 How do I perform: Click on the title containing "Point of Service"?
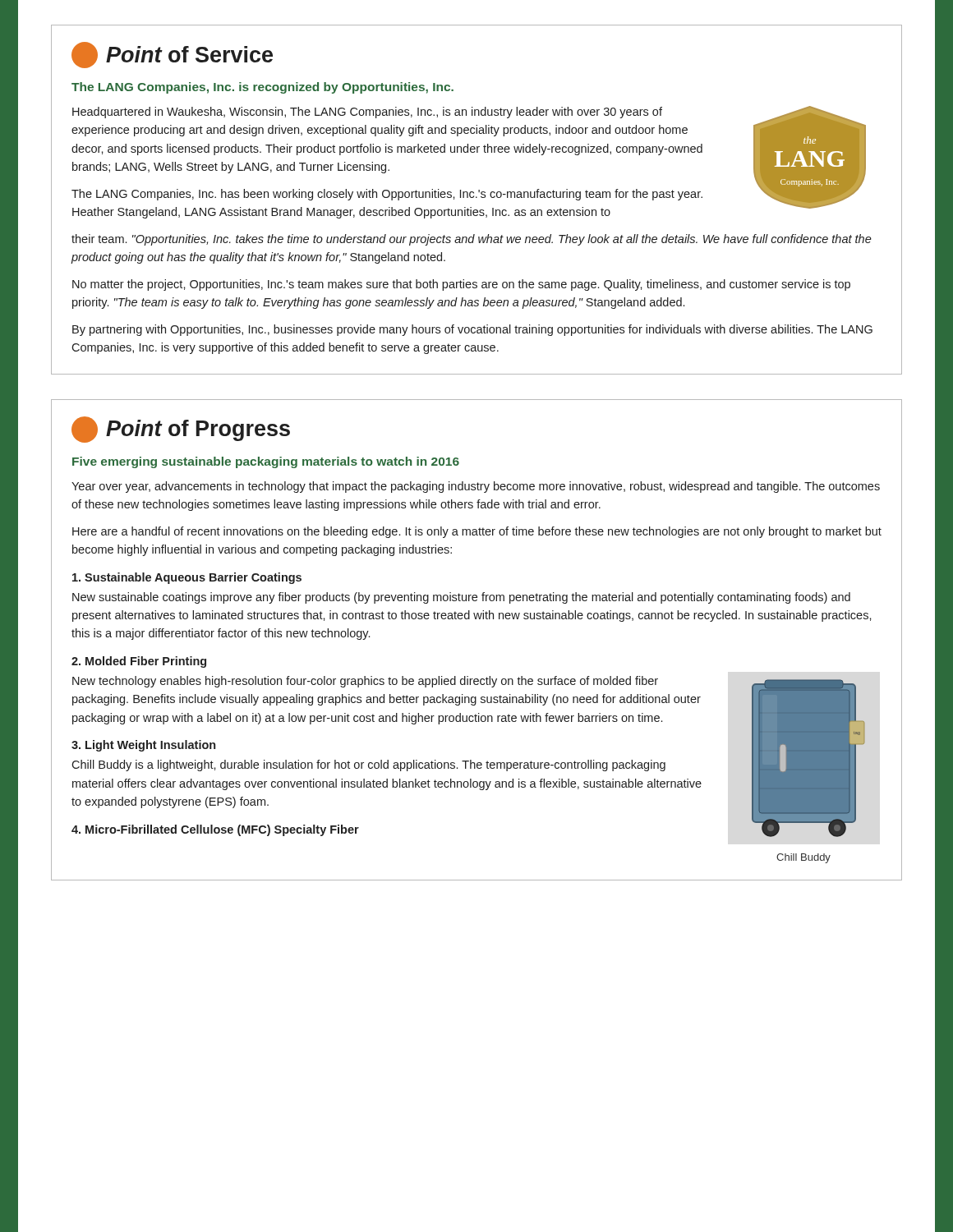(173, 55)
